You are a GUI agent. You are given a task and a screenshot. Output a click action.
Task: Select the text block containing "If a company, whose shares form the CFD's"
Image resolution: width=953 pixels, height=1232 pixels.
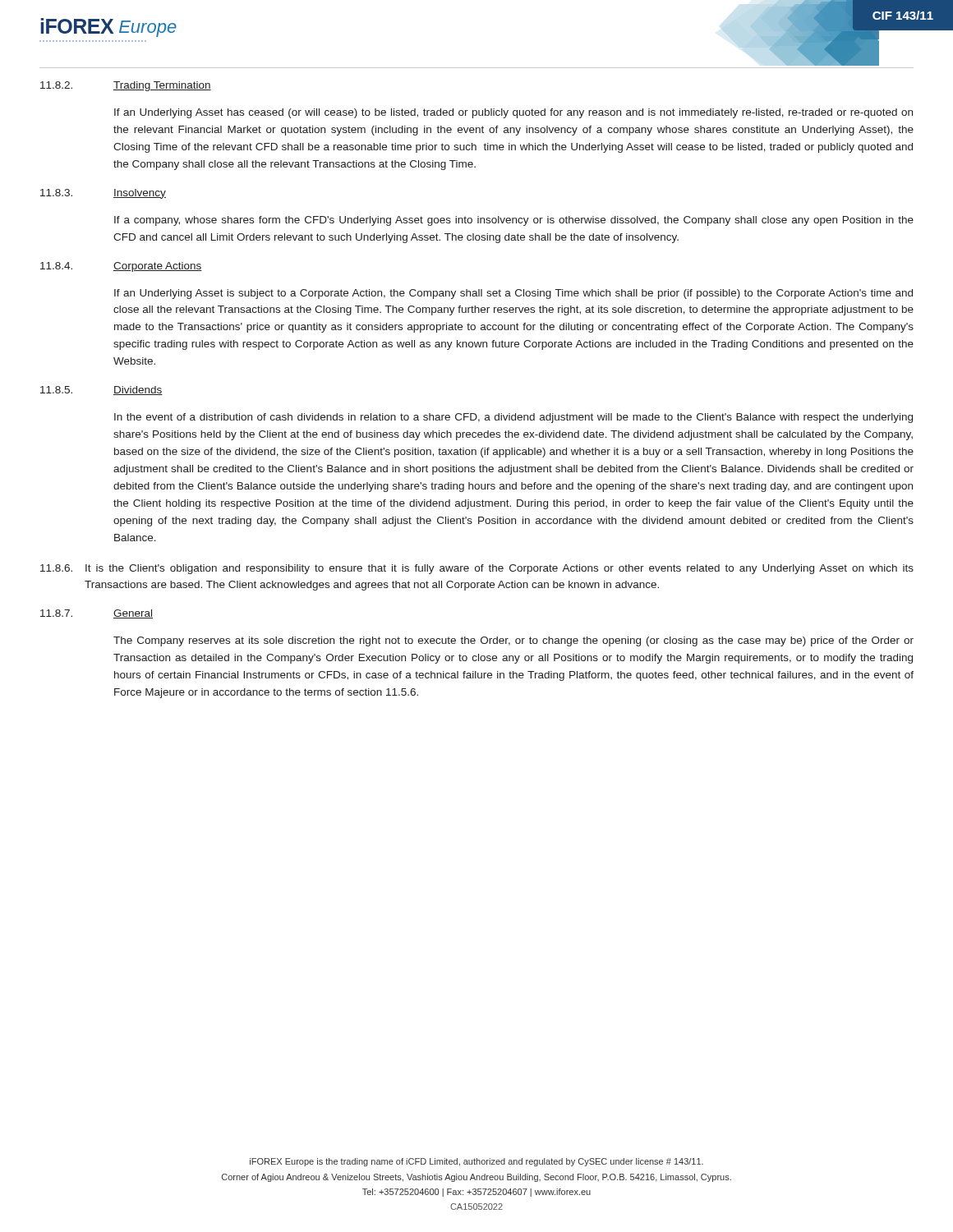click(513, 229)
